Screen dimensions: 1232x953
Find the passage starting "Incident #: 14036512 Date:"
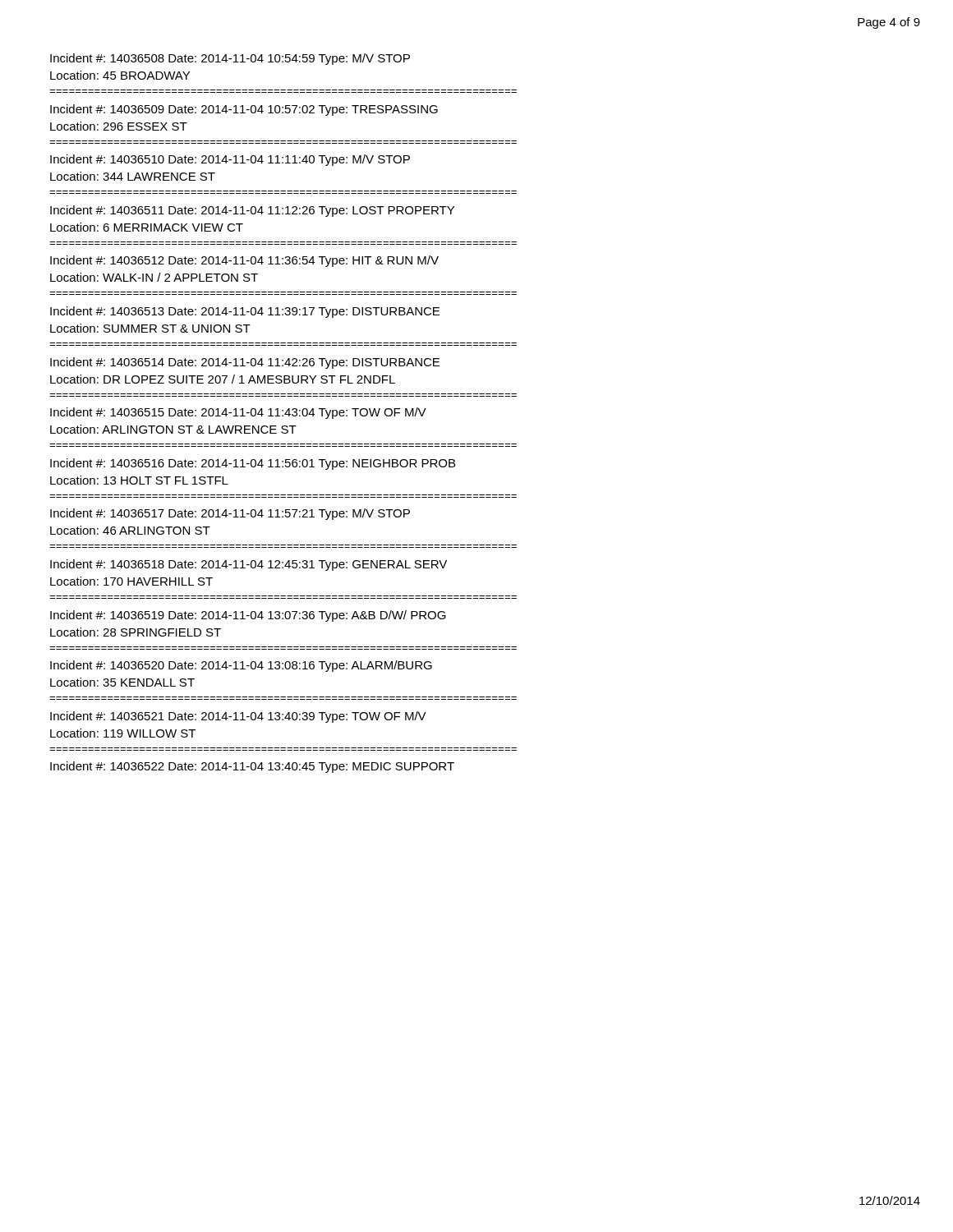point(244,261)
